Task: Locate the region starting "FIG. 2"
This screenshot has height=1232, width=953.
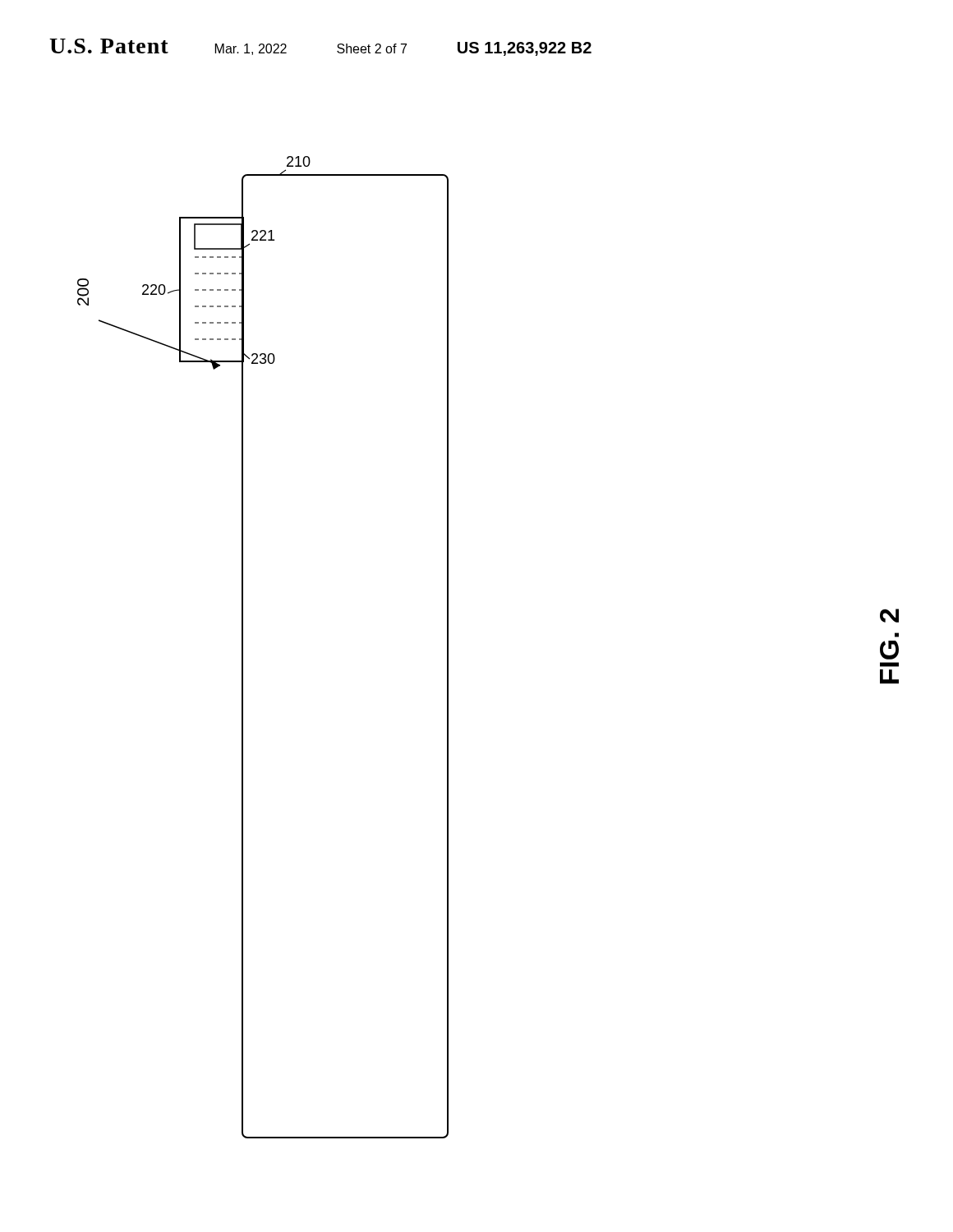Action: tap(889, 647)
